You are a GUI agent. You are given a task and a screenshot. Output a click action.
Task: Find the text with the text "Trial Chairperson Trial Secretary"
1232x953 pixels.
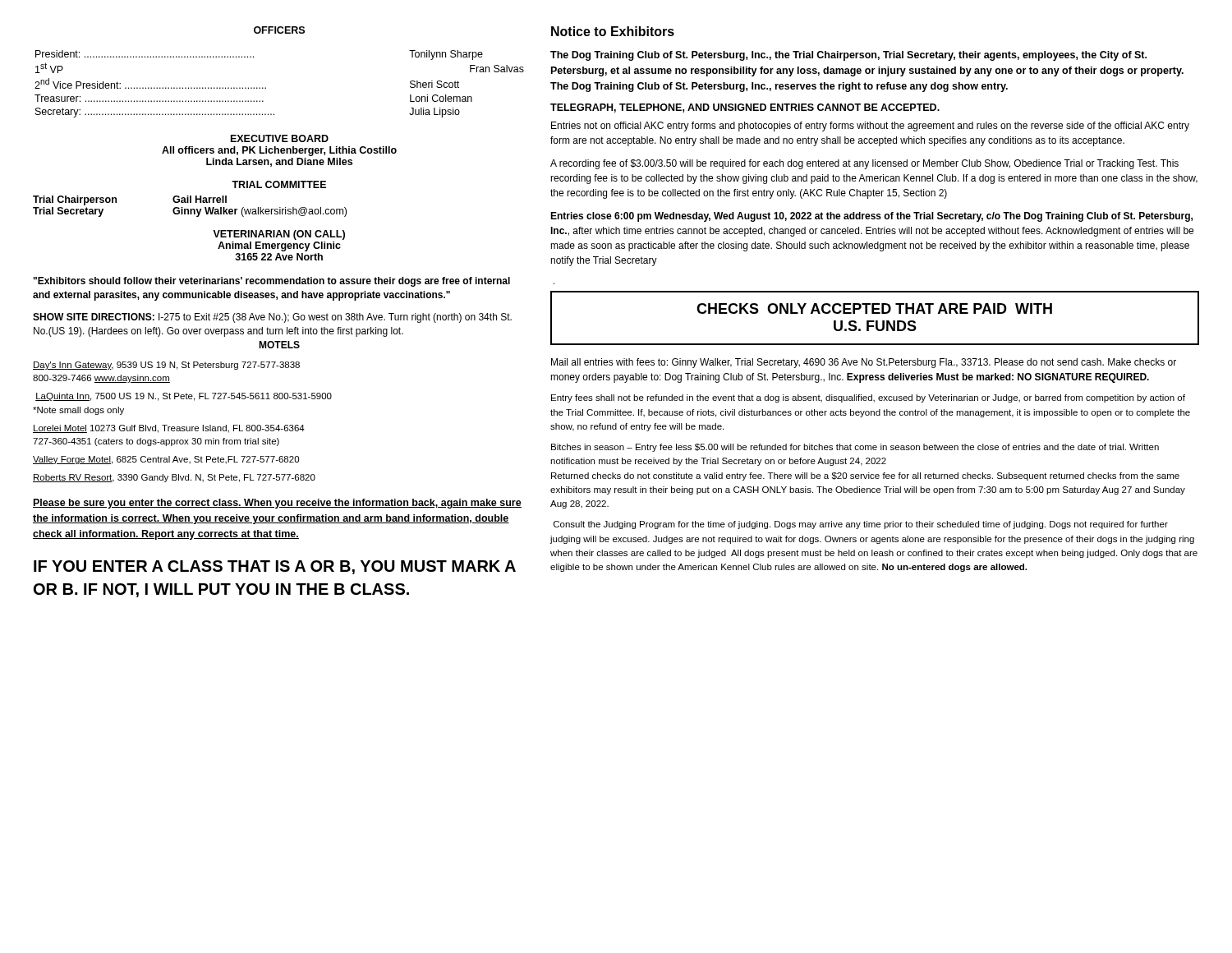click(75, 206)
